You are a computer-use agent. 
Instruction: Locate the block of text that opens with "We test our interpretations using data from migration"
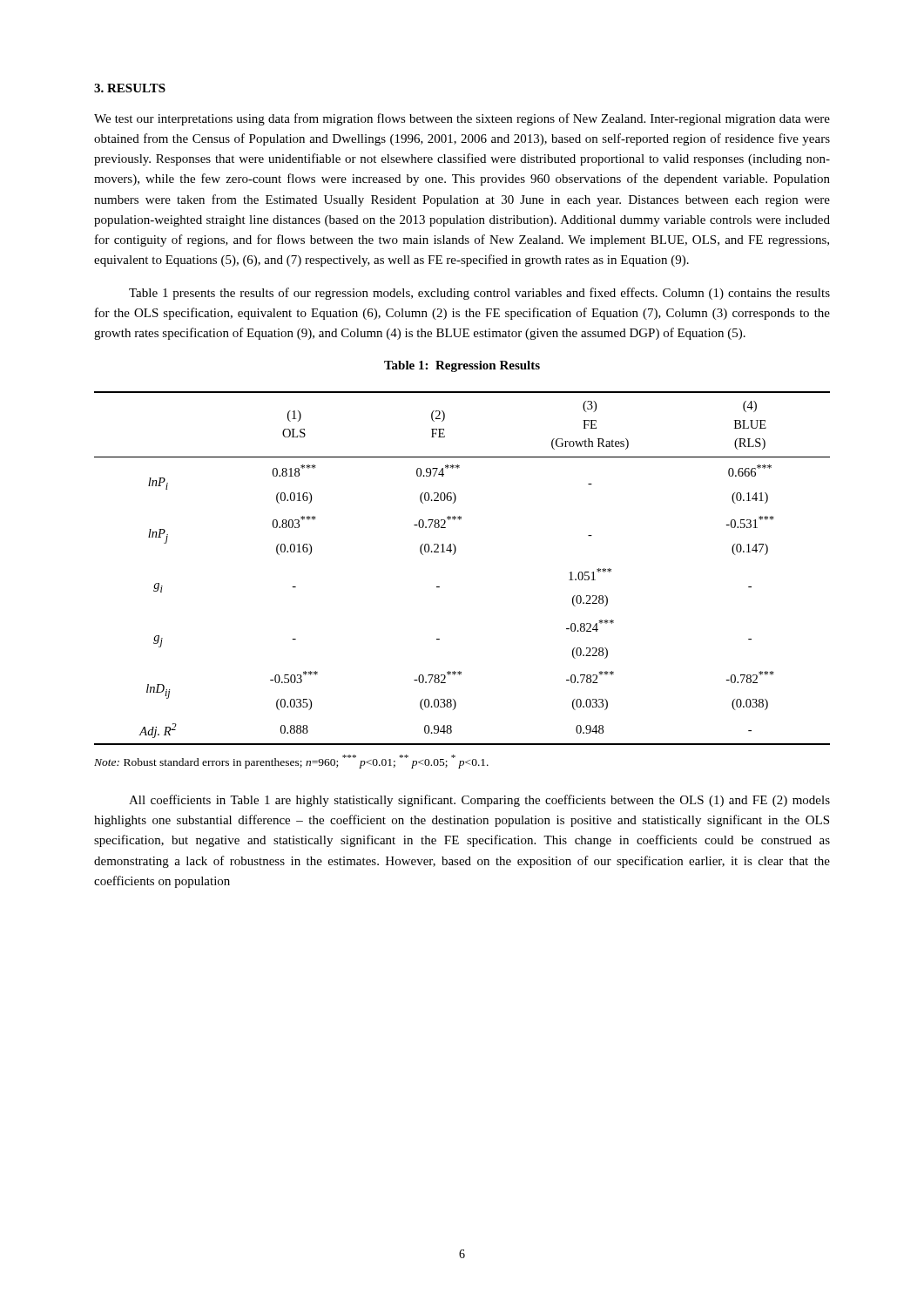point(462,189)
